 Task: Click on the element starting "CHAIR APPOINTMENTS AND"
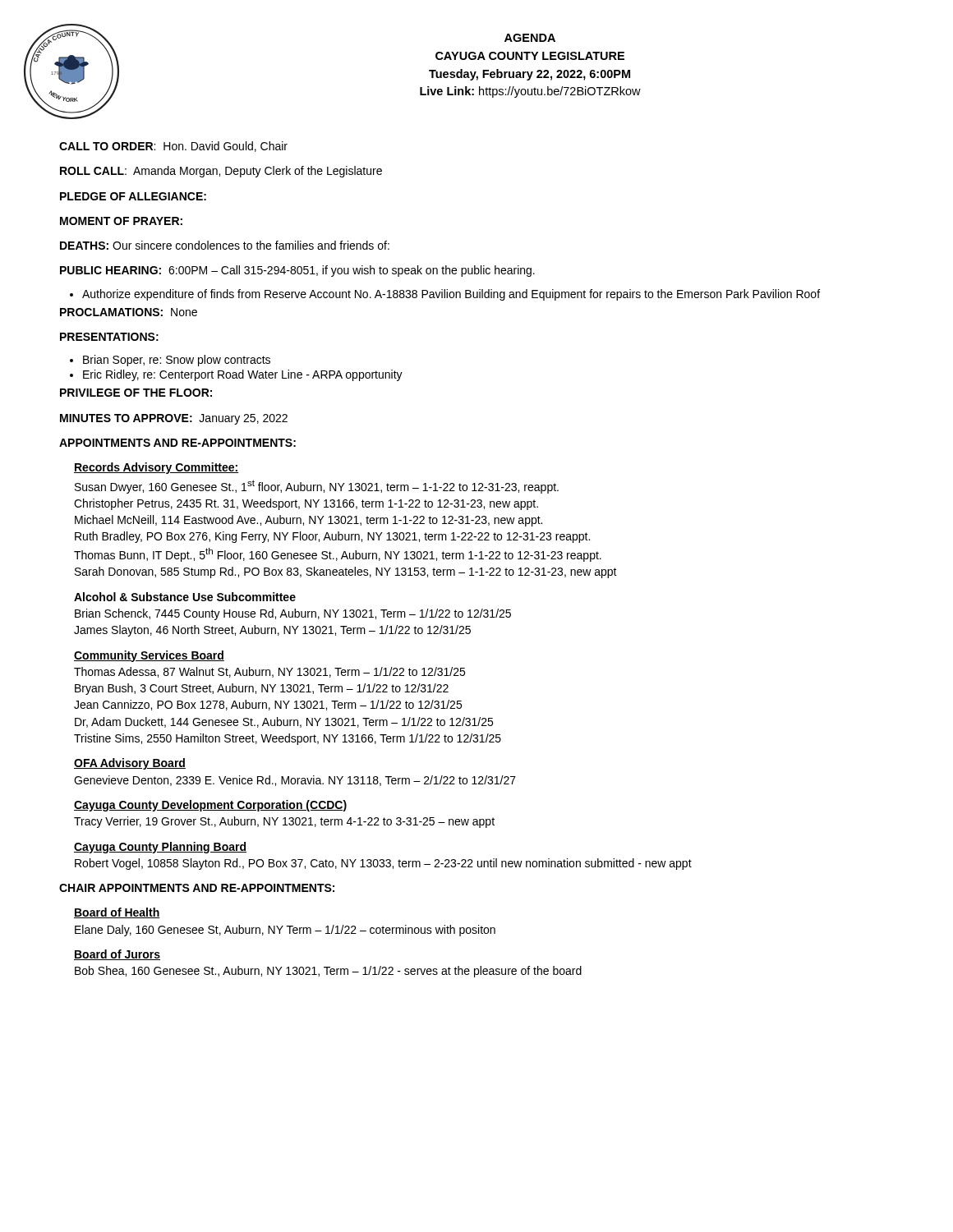coord(197,888)
